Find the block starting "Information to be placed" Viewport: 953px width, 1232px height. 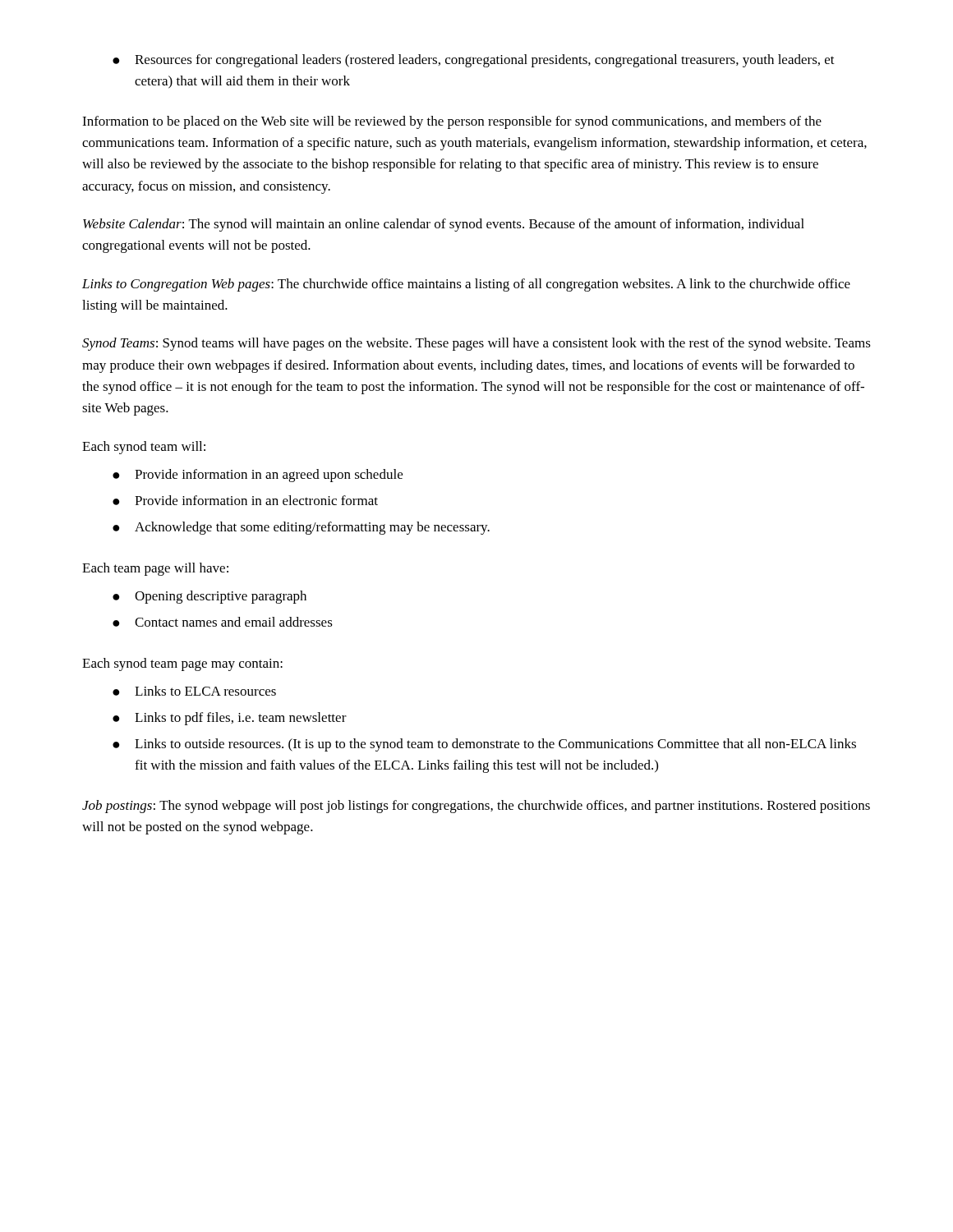475,153
